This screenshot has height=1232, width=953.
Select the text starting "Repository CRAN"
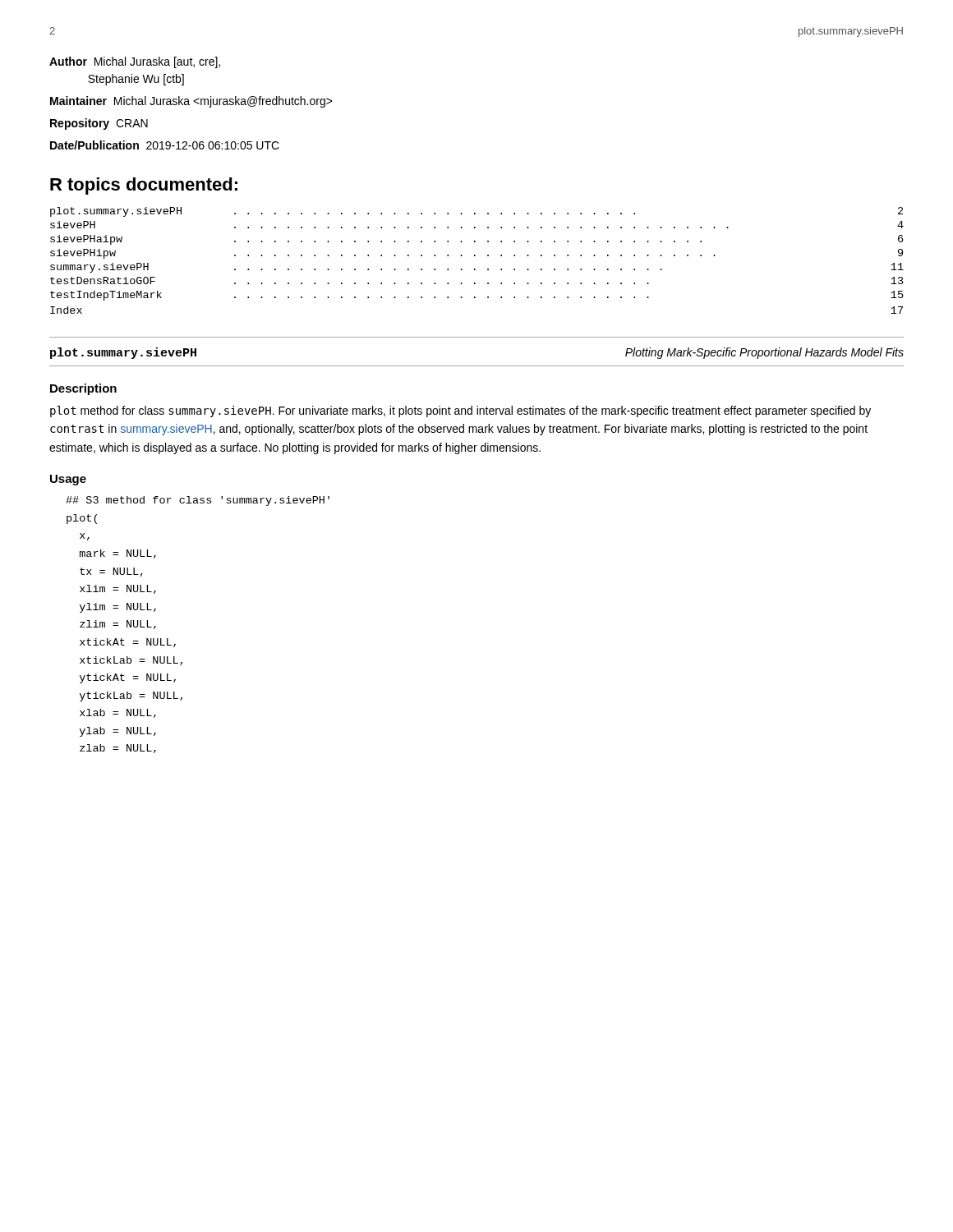[99, 123]
